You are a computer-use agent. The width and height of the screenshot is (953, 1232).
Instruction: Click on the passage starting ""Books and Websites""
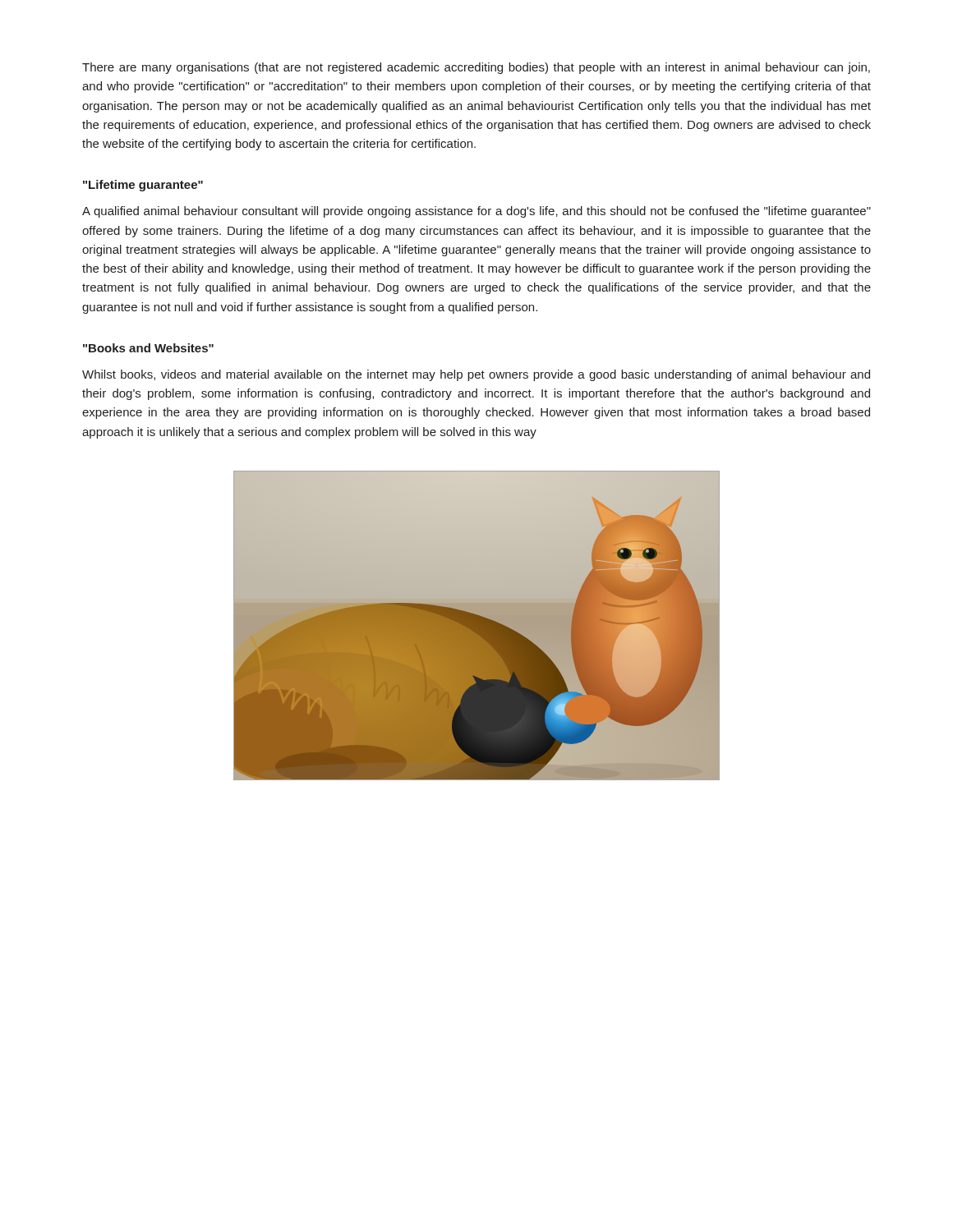coord(148,348)
